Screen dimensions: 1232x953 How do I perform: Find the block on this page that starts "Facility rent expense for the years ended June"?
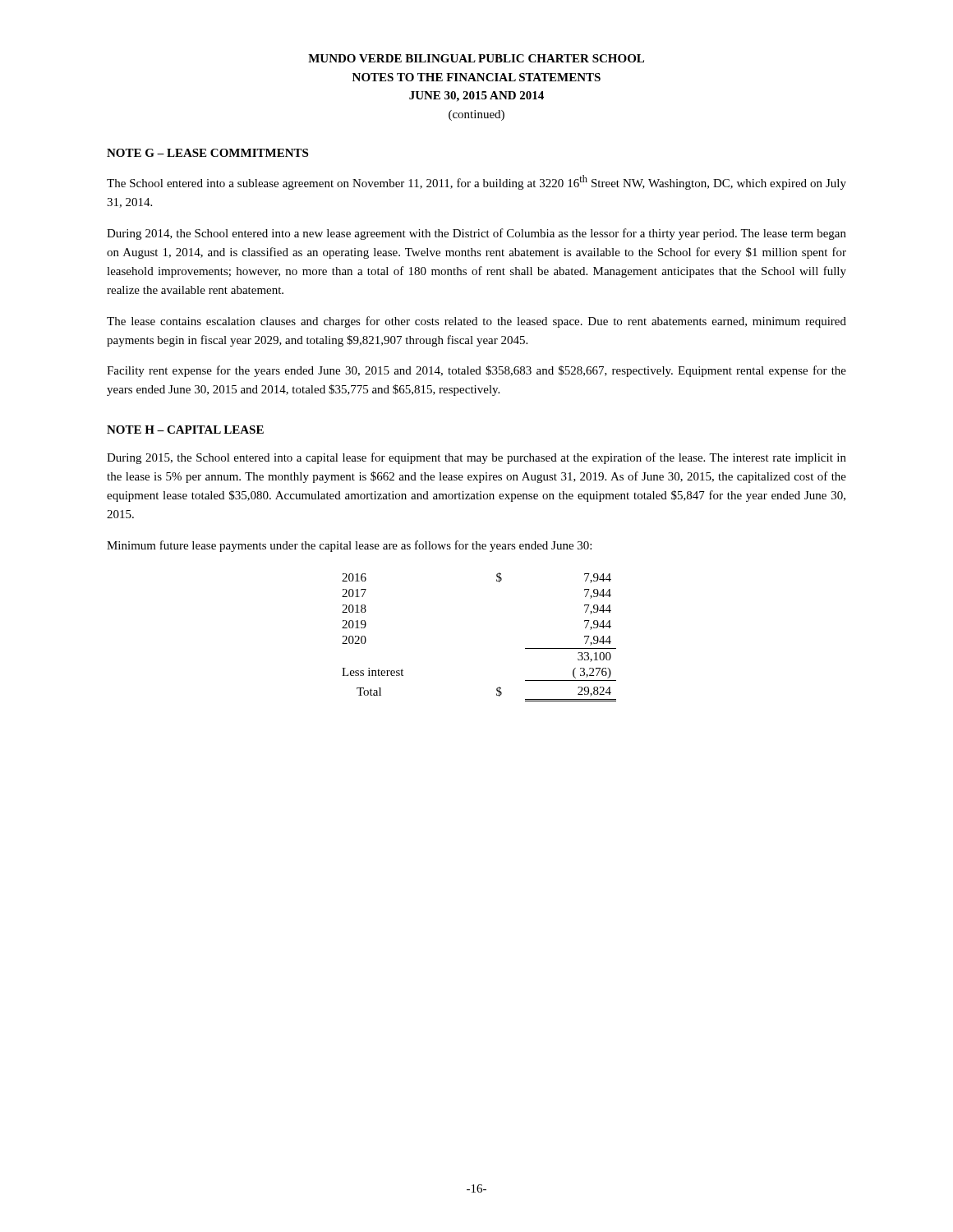click(476, 380)
